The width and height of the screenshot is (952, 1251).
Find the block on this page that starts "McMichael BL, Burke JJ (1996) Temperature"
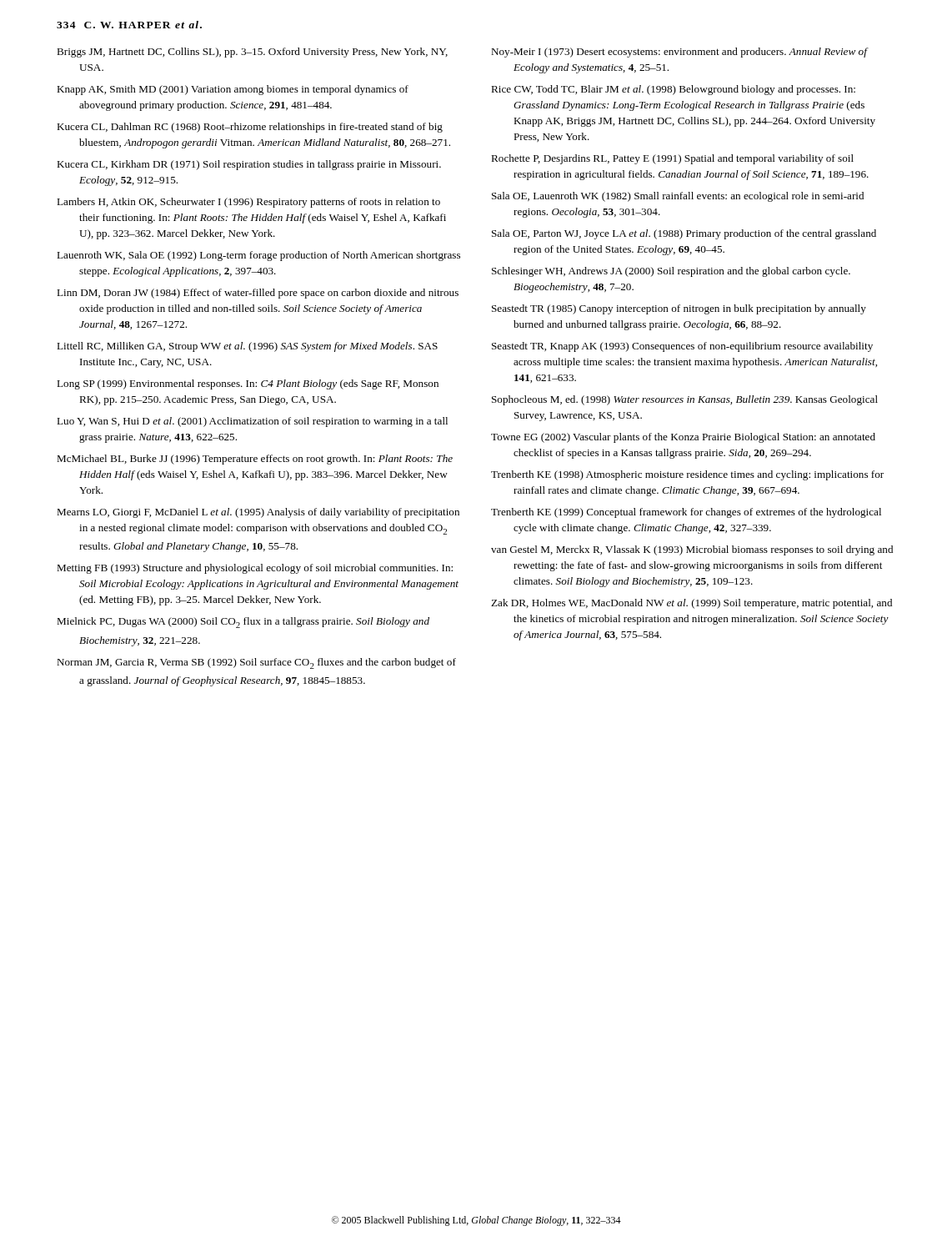click(x=255, y=474)
